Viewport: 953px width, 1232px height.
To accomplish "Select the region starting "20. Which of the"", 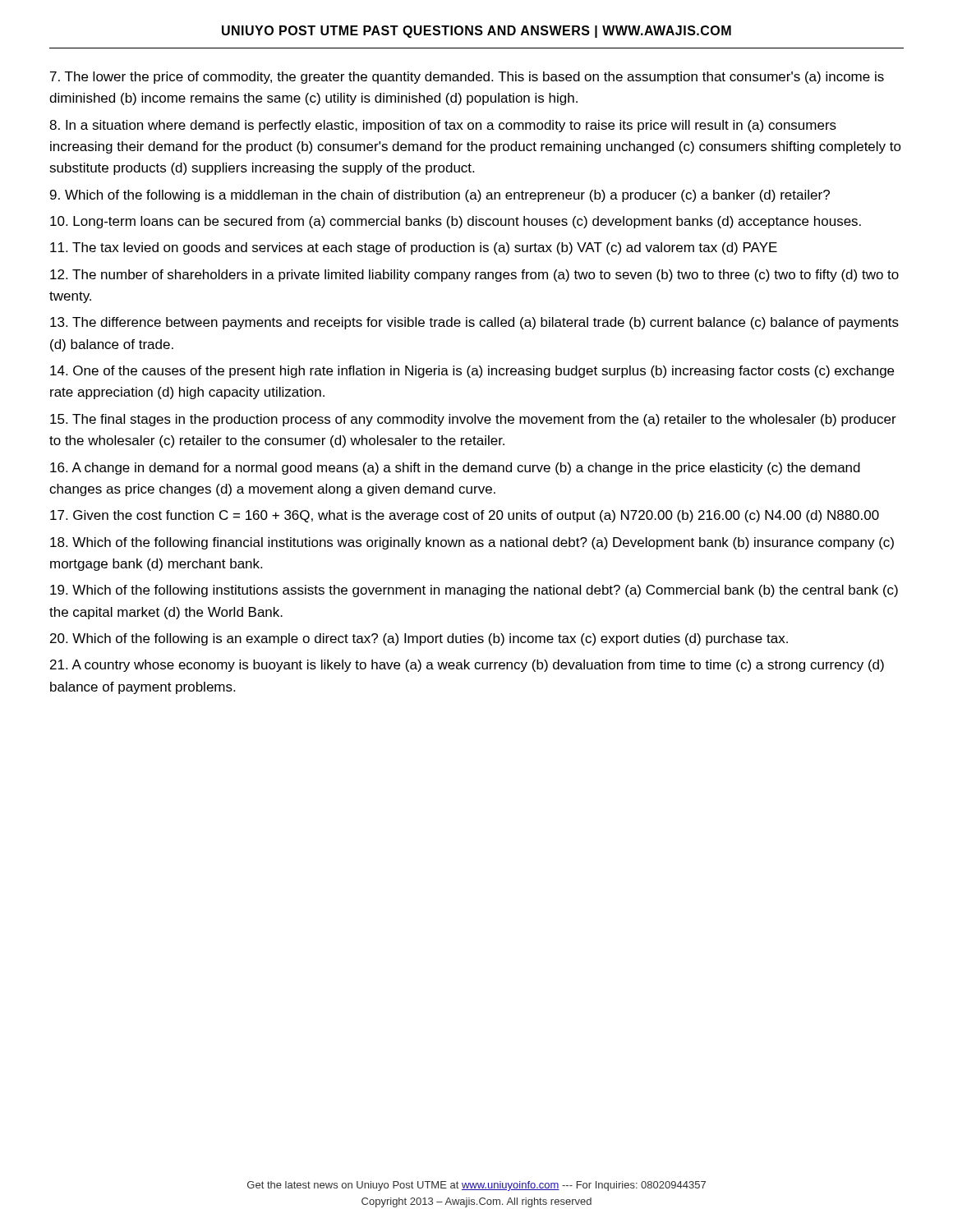I will [x=476, y=639].
